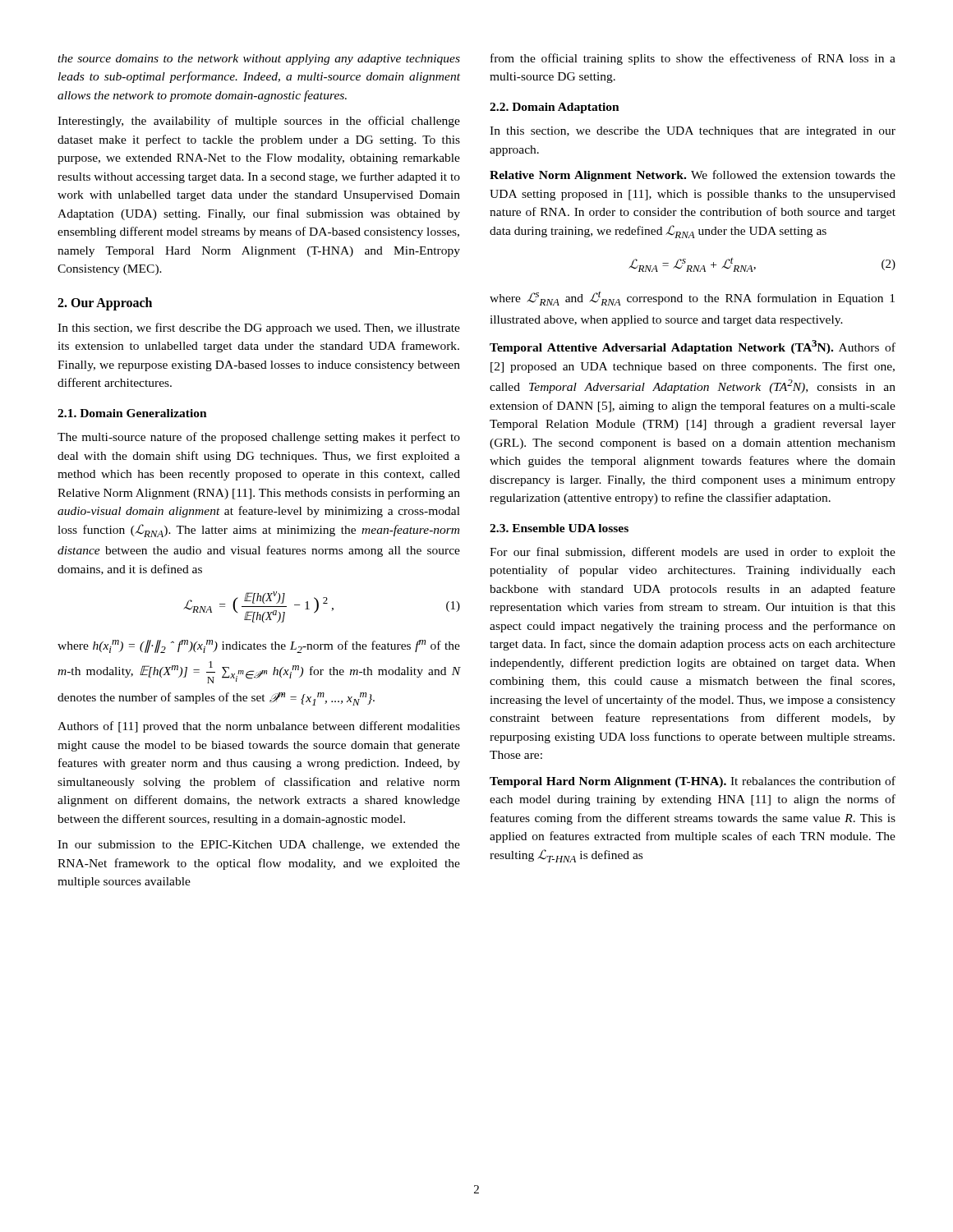Screen dimensions: 1232x953
Task: Find the block on this page that starts "where h(xim) = (‖·‖2 ˆ fm)(xim)"
Action: [x=259, y=672]
